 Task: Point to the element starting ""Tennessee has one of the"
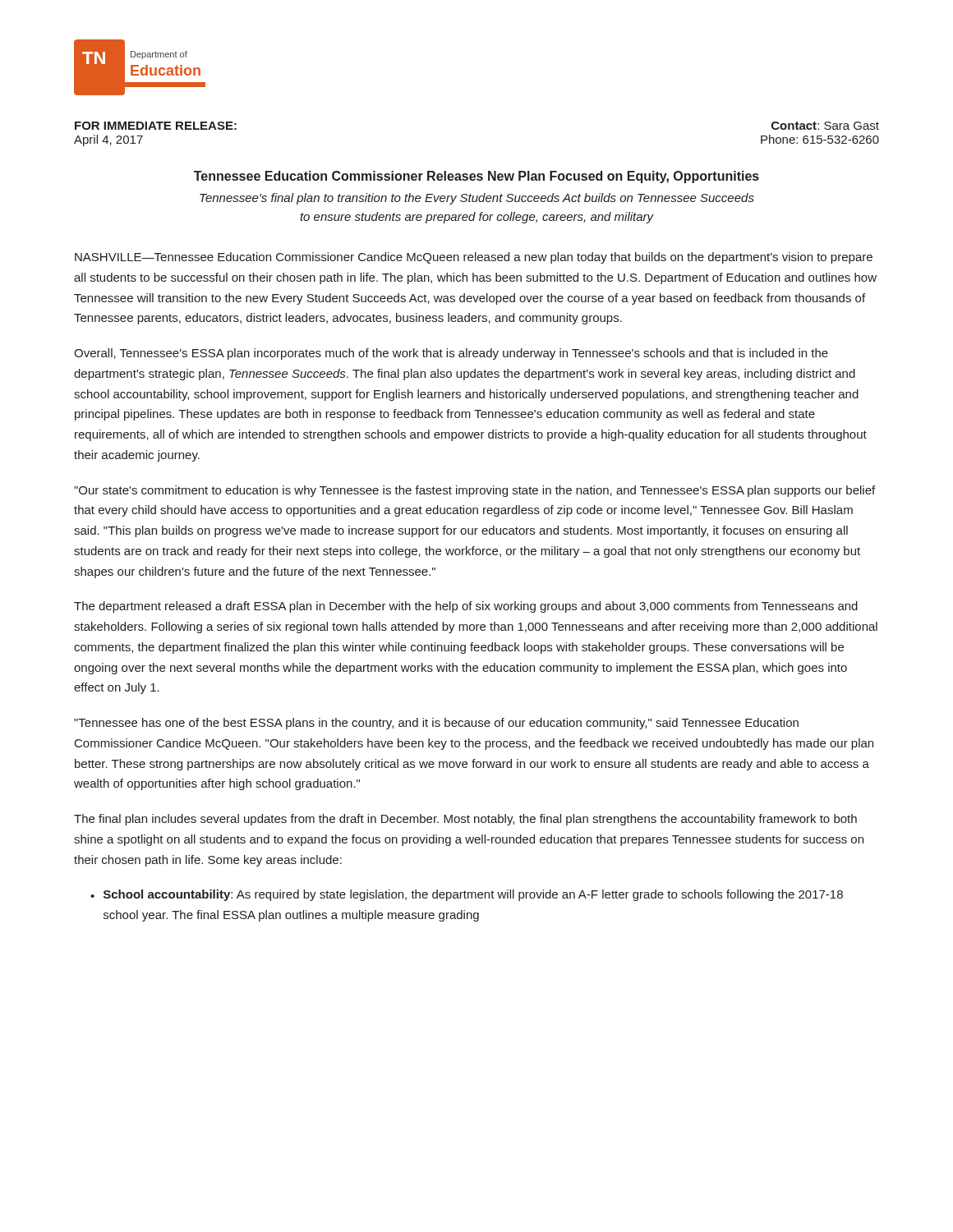(x=474, y=753)
